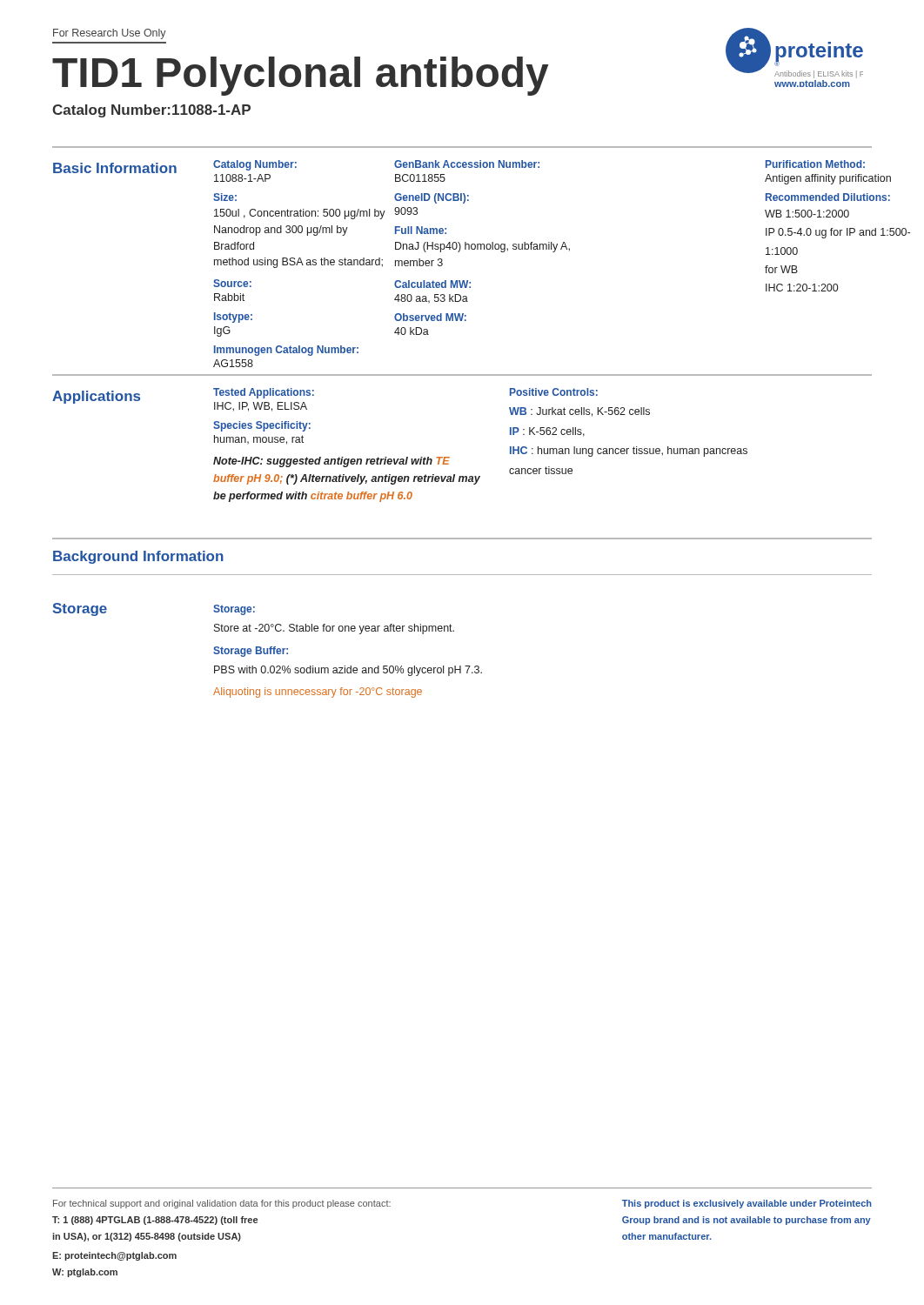Screen dimensions: 1305x924
Task: Locate the text block that says "Positive Controls: WB : Jurkat cells, K-562 cells"
Action: 554,392
